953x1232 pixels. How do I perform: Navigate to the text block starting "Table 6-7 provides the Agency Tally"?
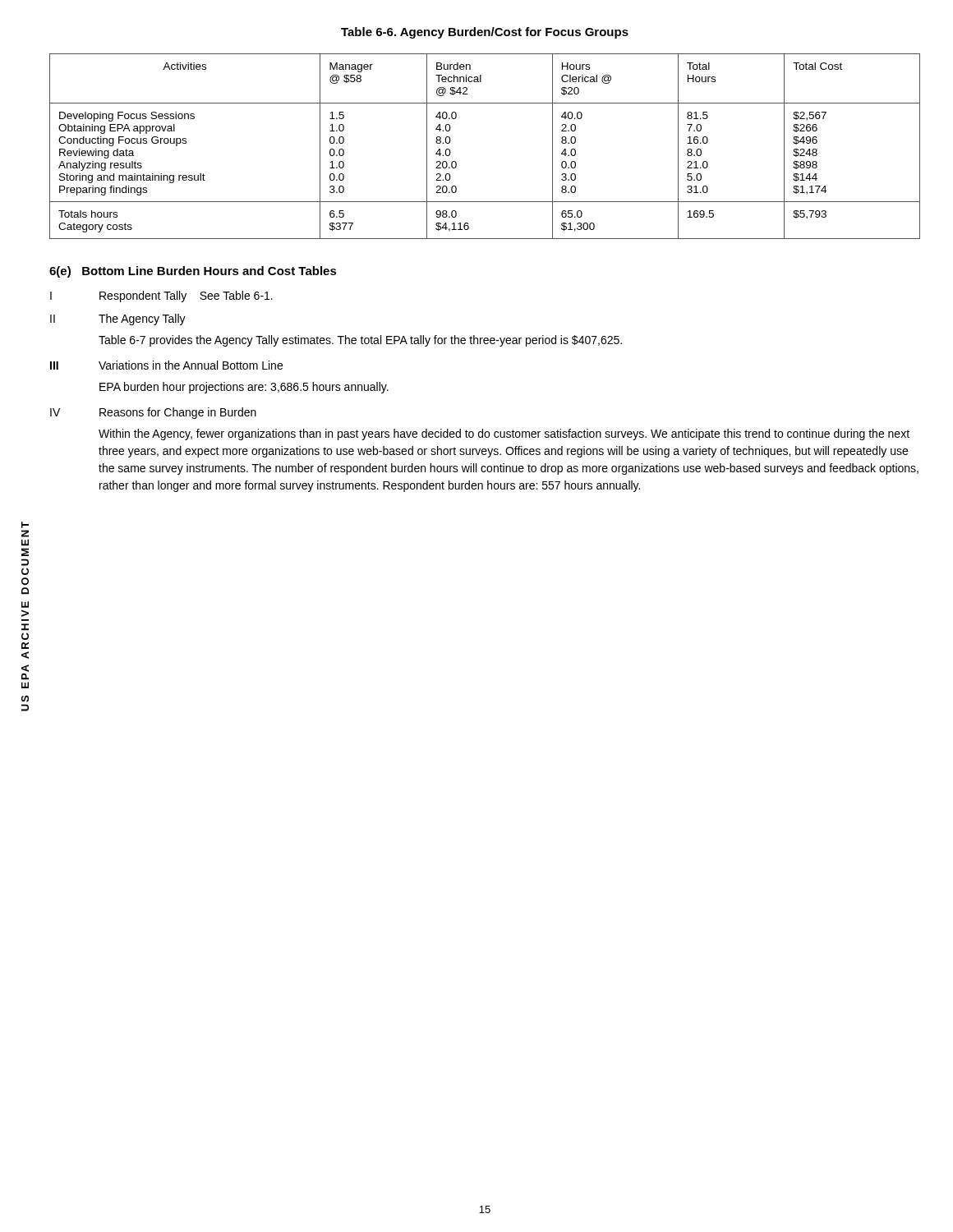(361, 340)
